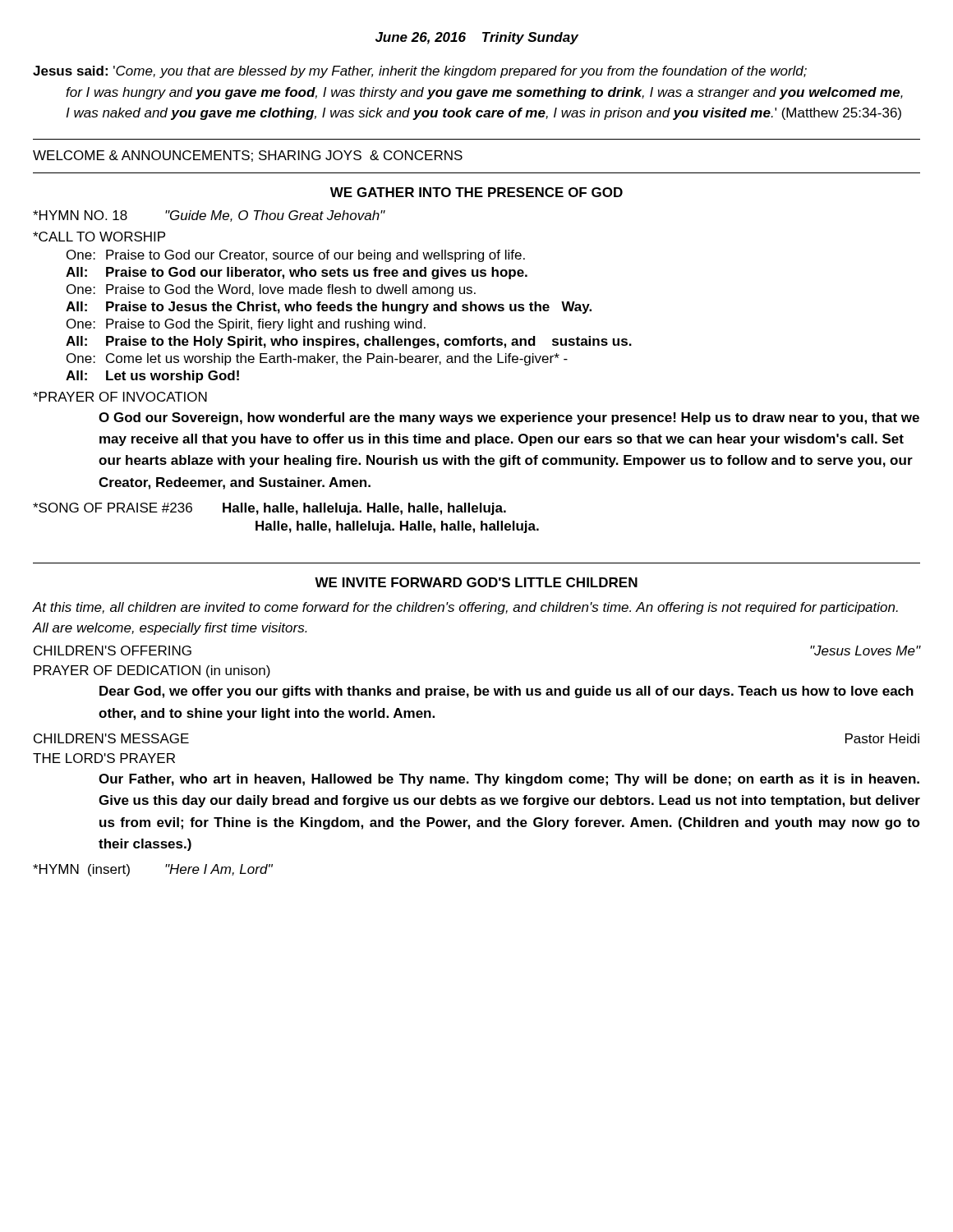
Task: Locate the text "WE GATHER INTO THE PRESENCE OF GOD"
Action: 476,192
